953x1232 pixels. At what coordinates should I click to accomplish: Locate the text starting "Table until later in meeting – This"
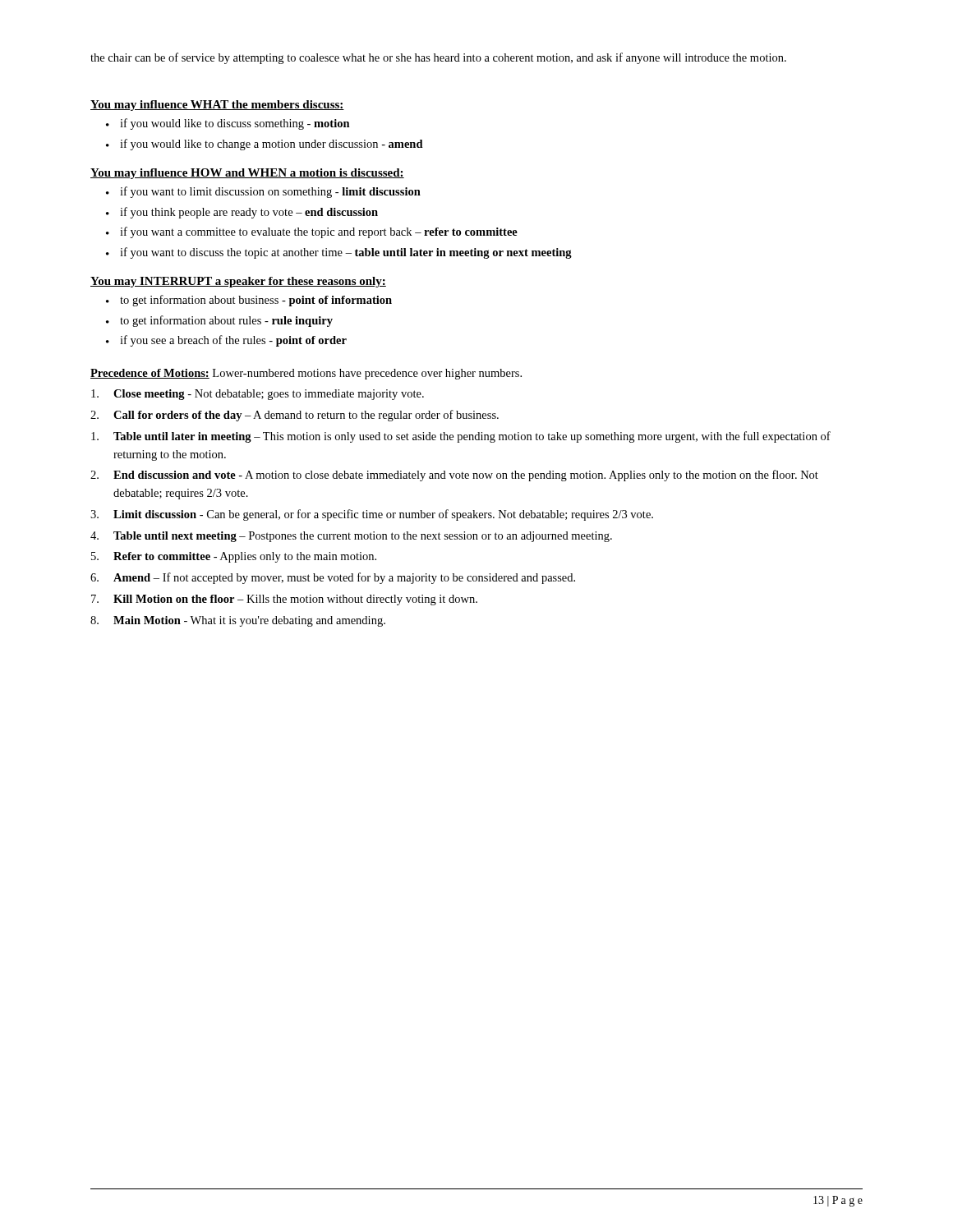[x=476, y=446]
